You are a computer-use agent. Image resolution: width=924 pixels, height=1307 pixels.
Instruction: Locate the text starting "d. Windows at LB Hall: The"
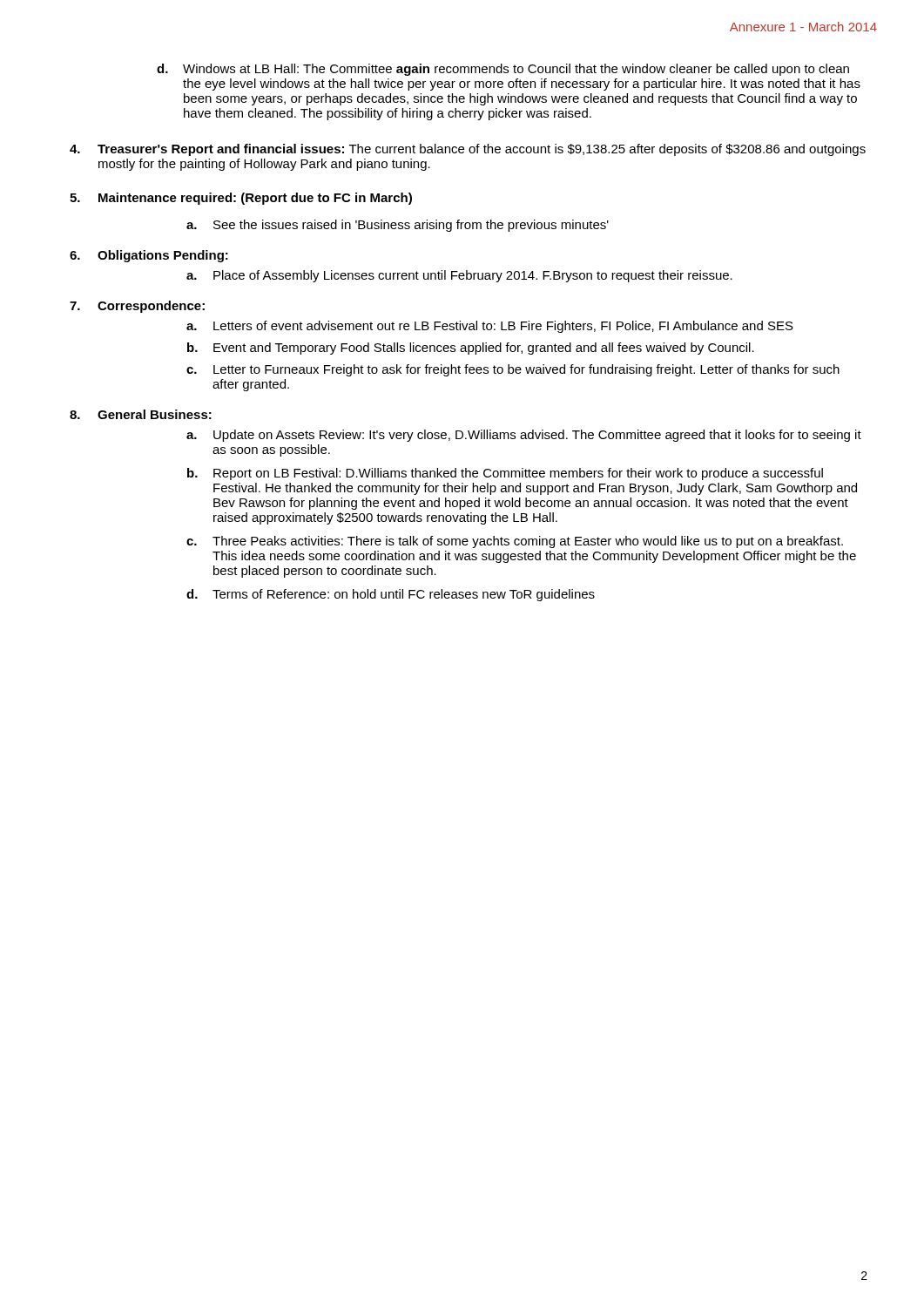[x=512, y=91]
